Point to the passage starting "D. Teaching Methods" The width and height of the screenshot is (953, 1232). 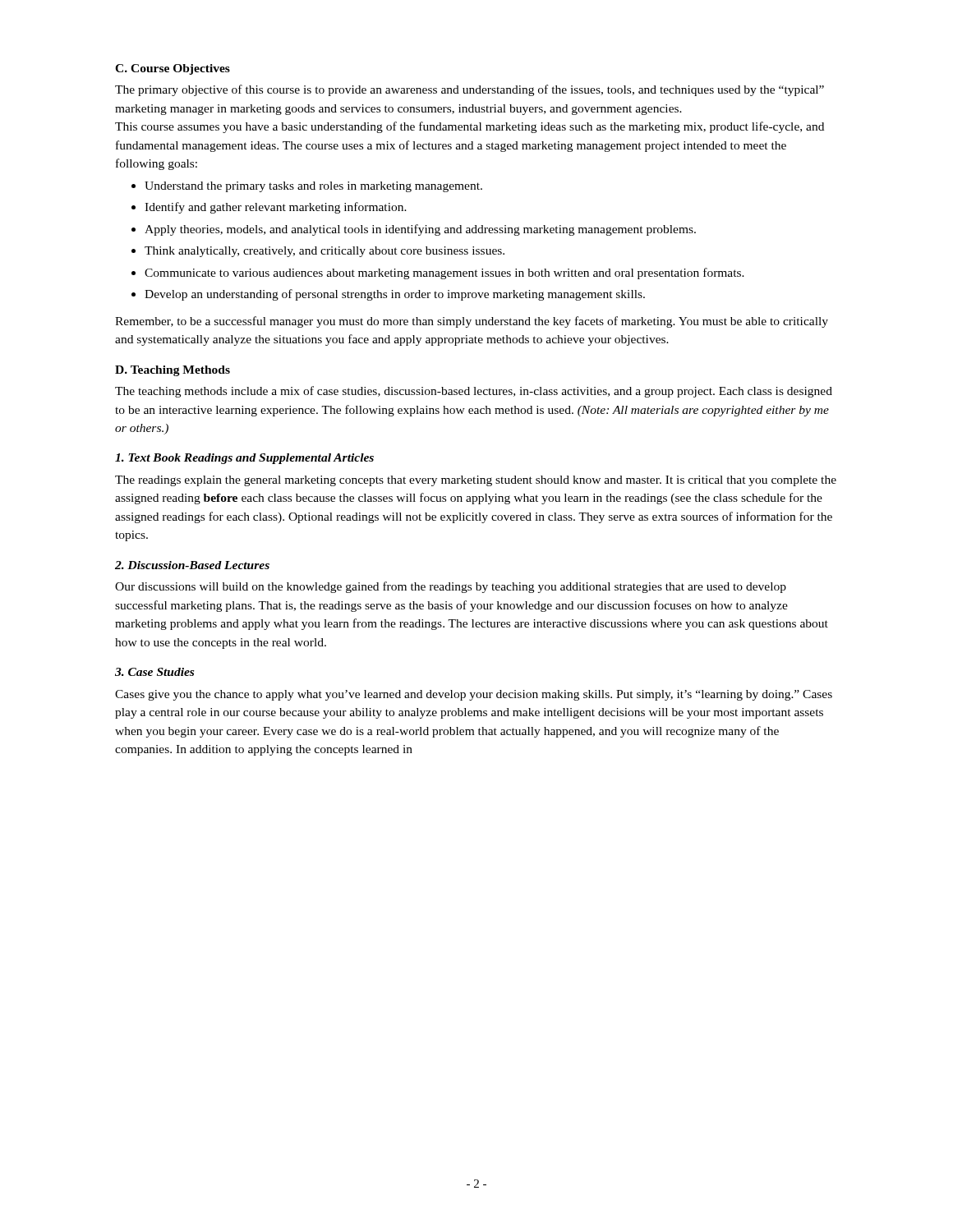(173, 369)
